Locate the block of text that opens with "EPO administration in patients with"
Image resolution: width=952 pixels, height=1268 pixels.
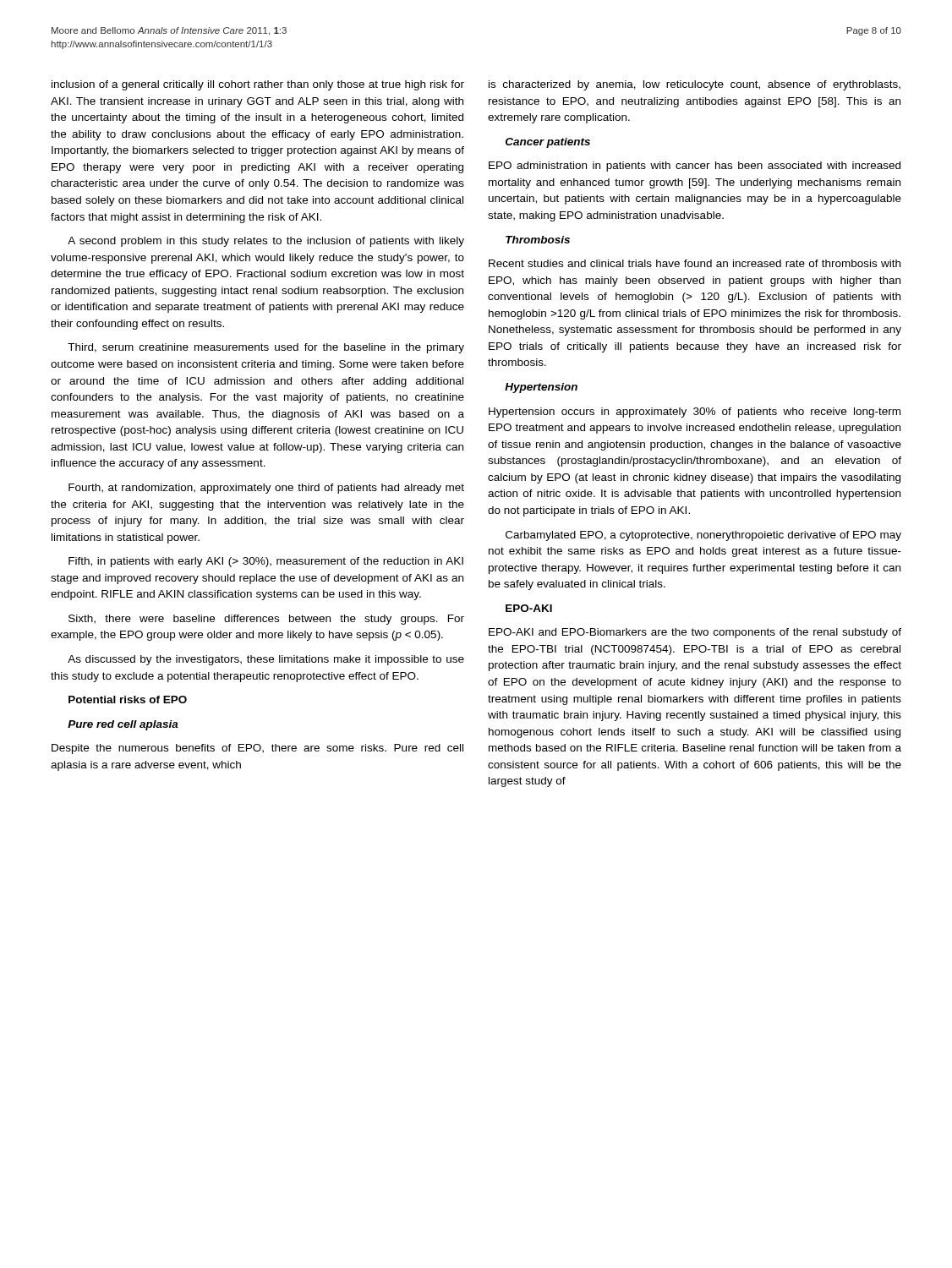click(x=695, y=191)
